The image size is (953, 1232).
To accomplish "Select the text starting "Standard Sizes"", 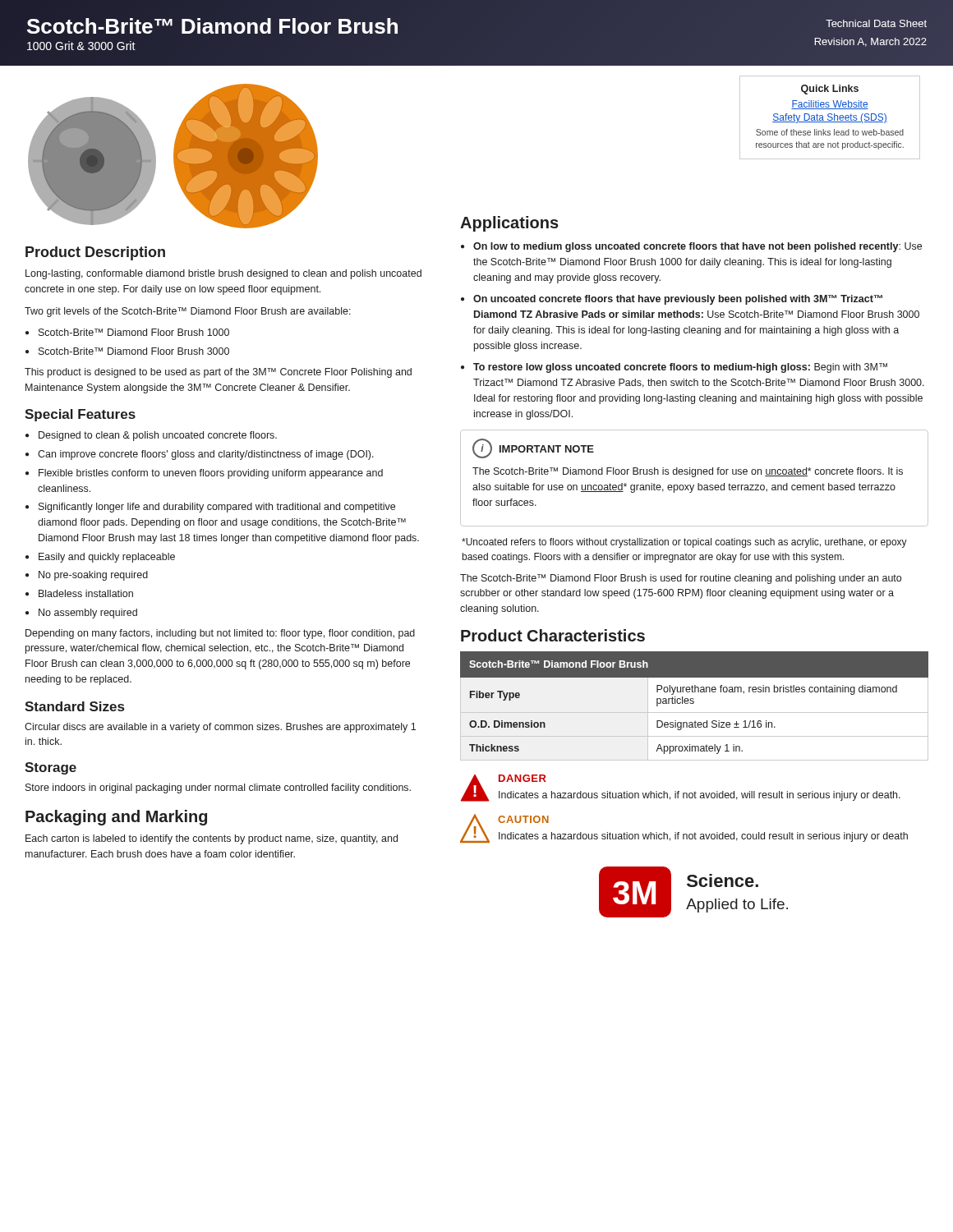I will tap(75, 706).
